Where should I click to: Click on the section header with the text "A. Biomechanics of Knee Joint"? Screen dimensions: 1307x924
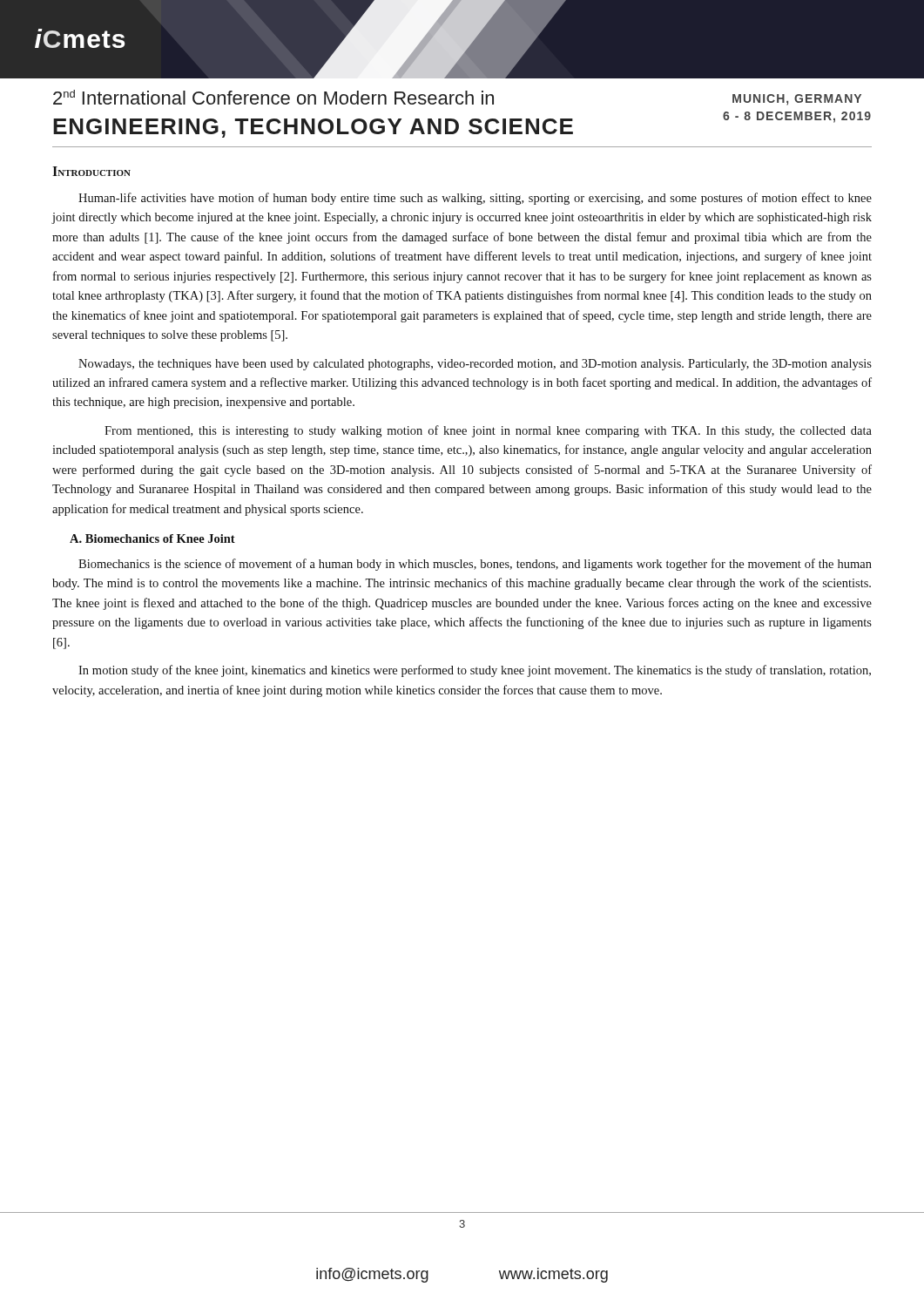coord(152,538)
